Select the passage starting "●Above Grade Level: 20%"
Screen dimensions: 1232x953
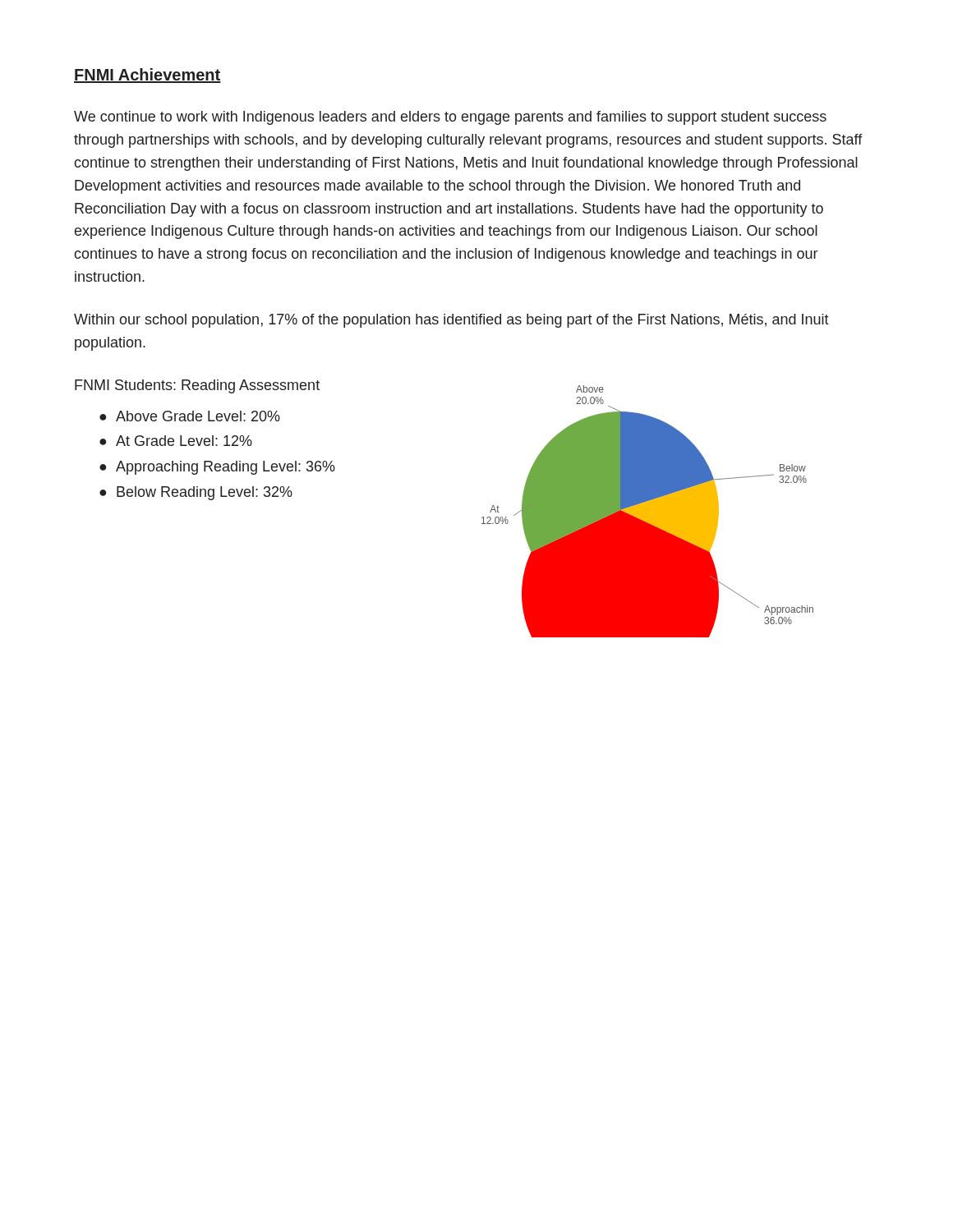pos(189,417)
